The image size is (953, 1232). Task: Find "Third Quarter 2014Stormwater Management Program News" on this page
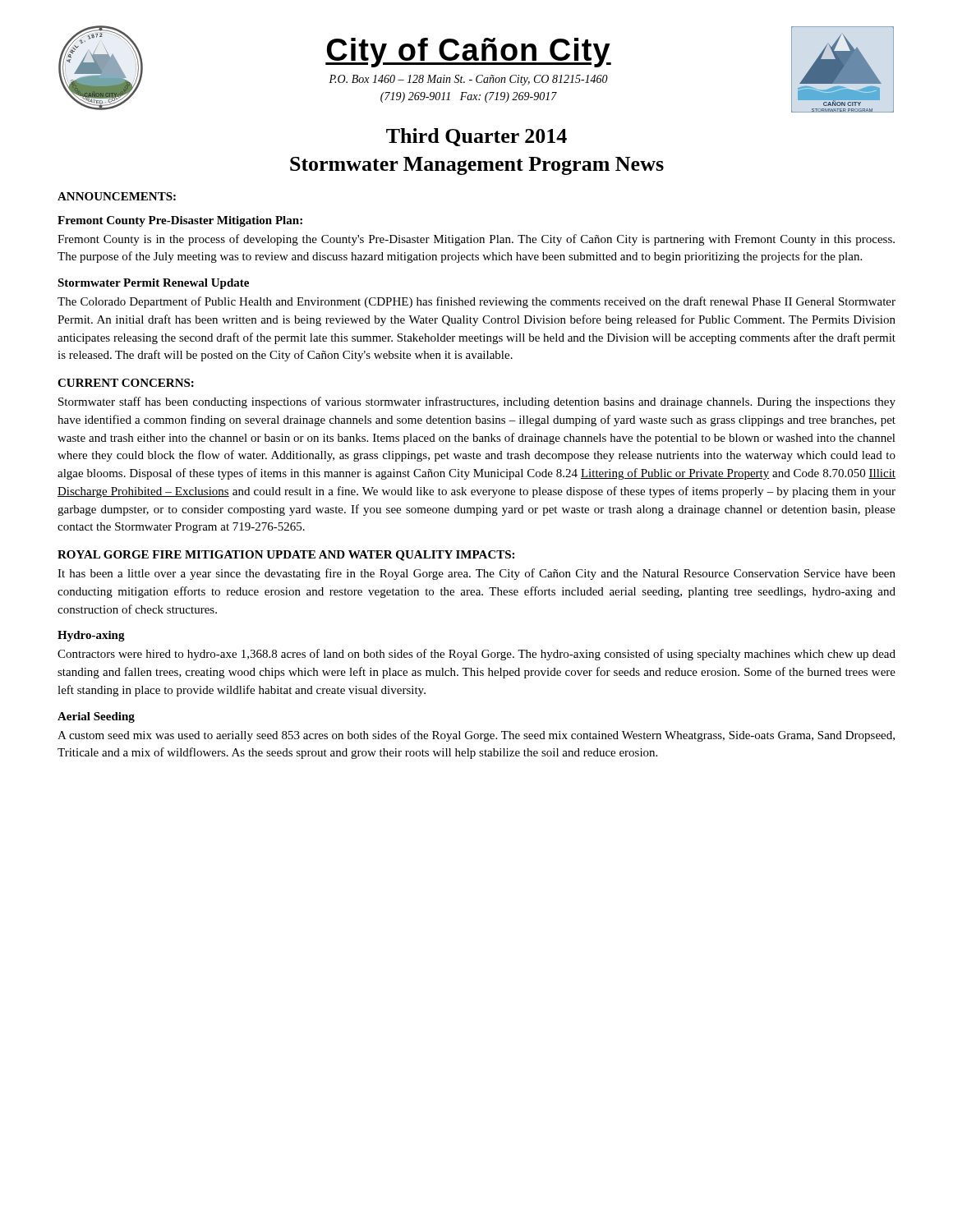(x=476, y=150)
